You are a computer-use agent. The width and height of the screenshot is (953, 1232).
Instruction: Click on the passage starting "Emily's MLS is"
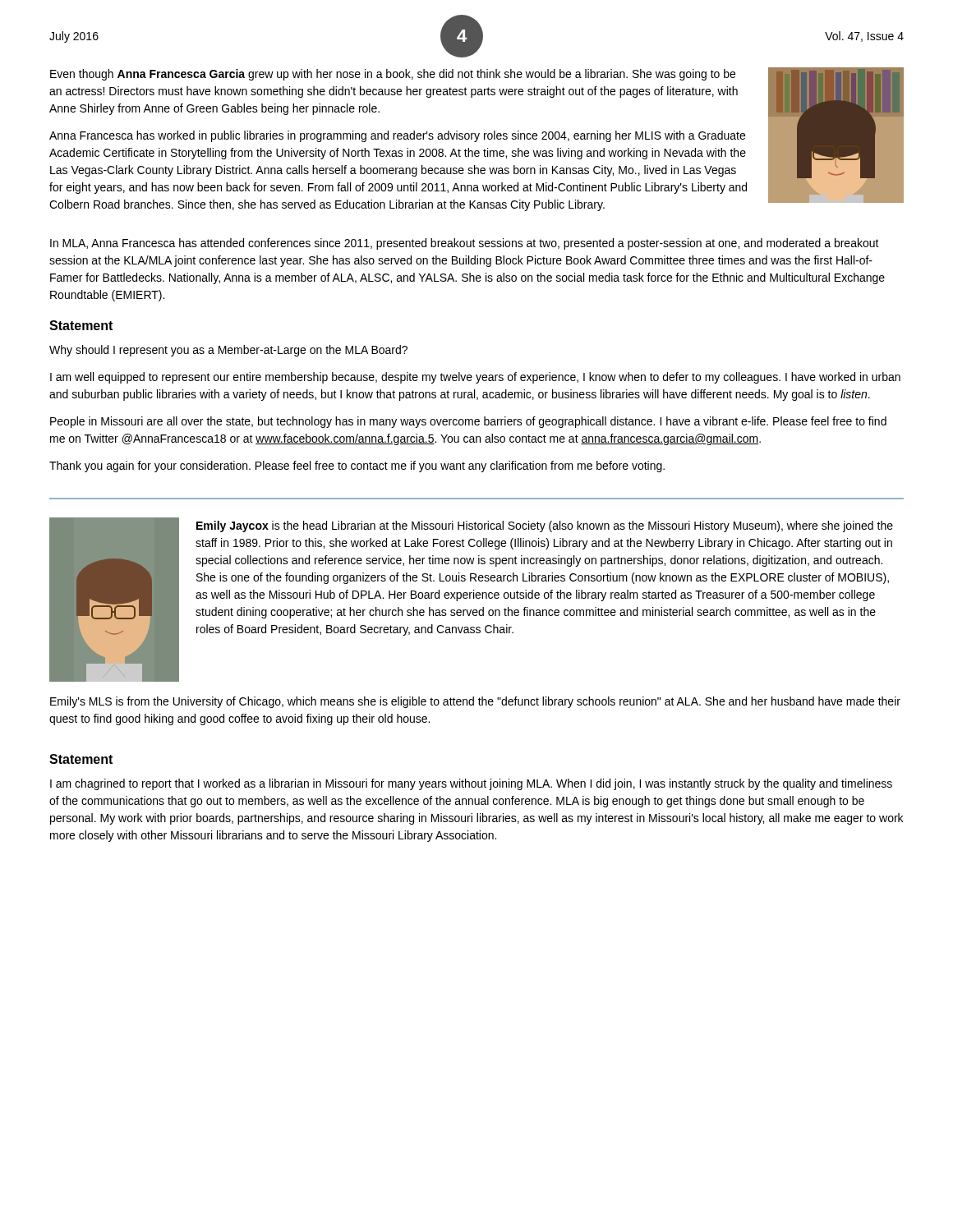pyautogui.click(x=476, y=710)
